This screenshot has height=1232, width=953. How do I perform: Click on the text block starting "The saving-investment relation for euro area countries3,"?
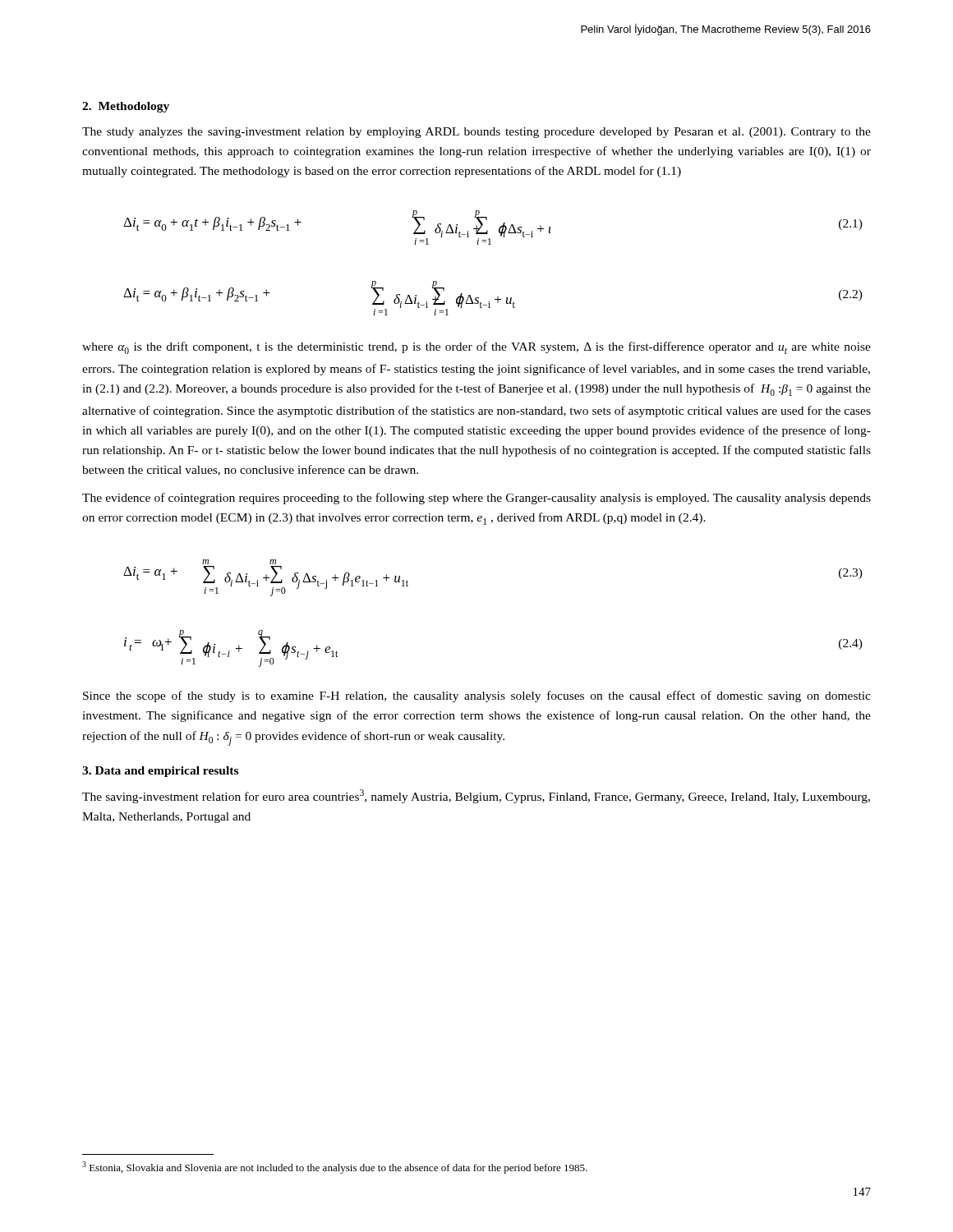coord(476,805)
